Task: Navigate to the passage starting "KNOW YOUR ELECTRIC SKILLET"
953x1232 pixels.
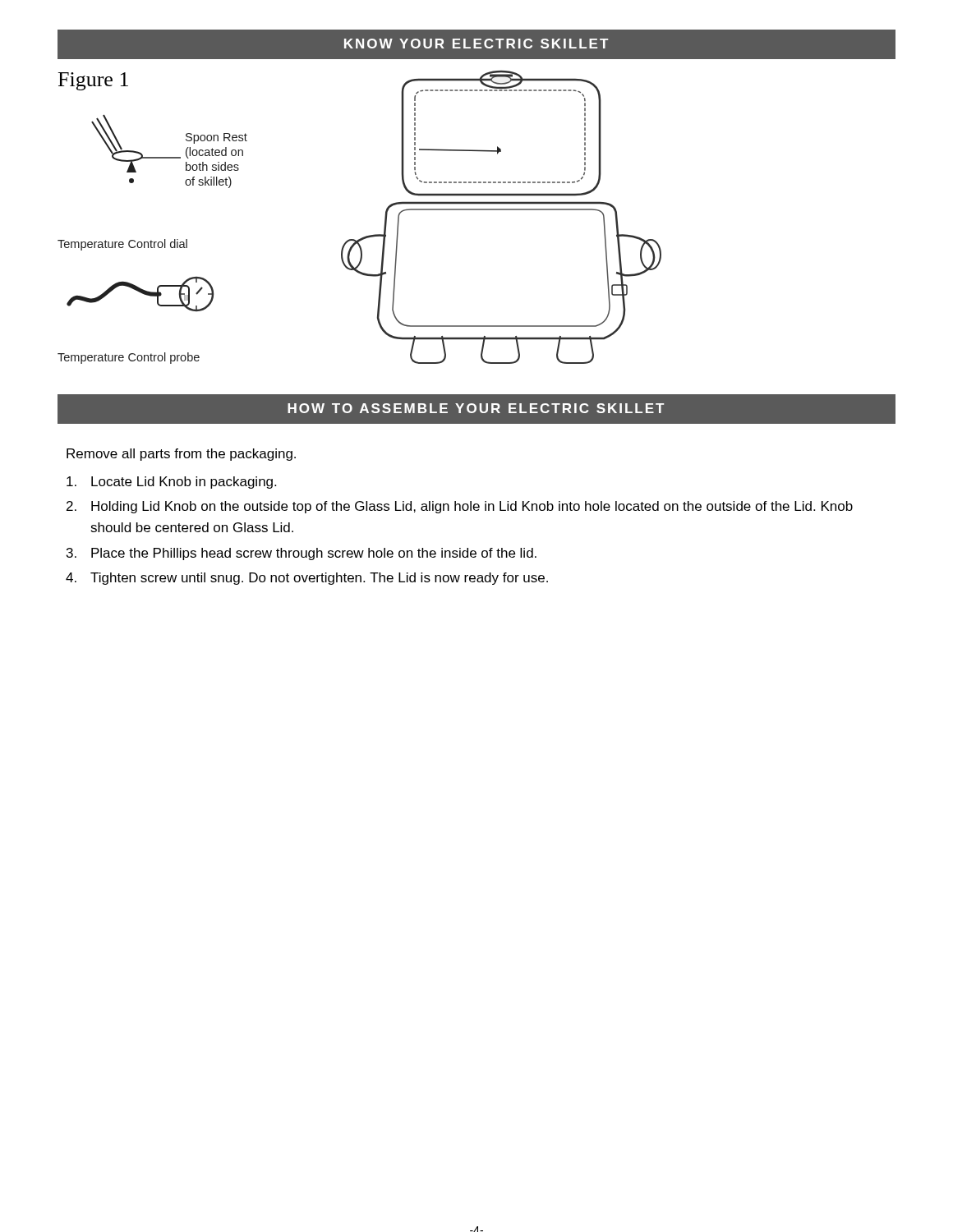Action: tap(476, 44)
